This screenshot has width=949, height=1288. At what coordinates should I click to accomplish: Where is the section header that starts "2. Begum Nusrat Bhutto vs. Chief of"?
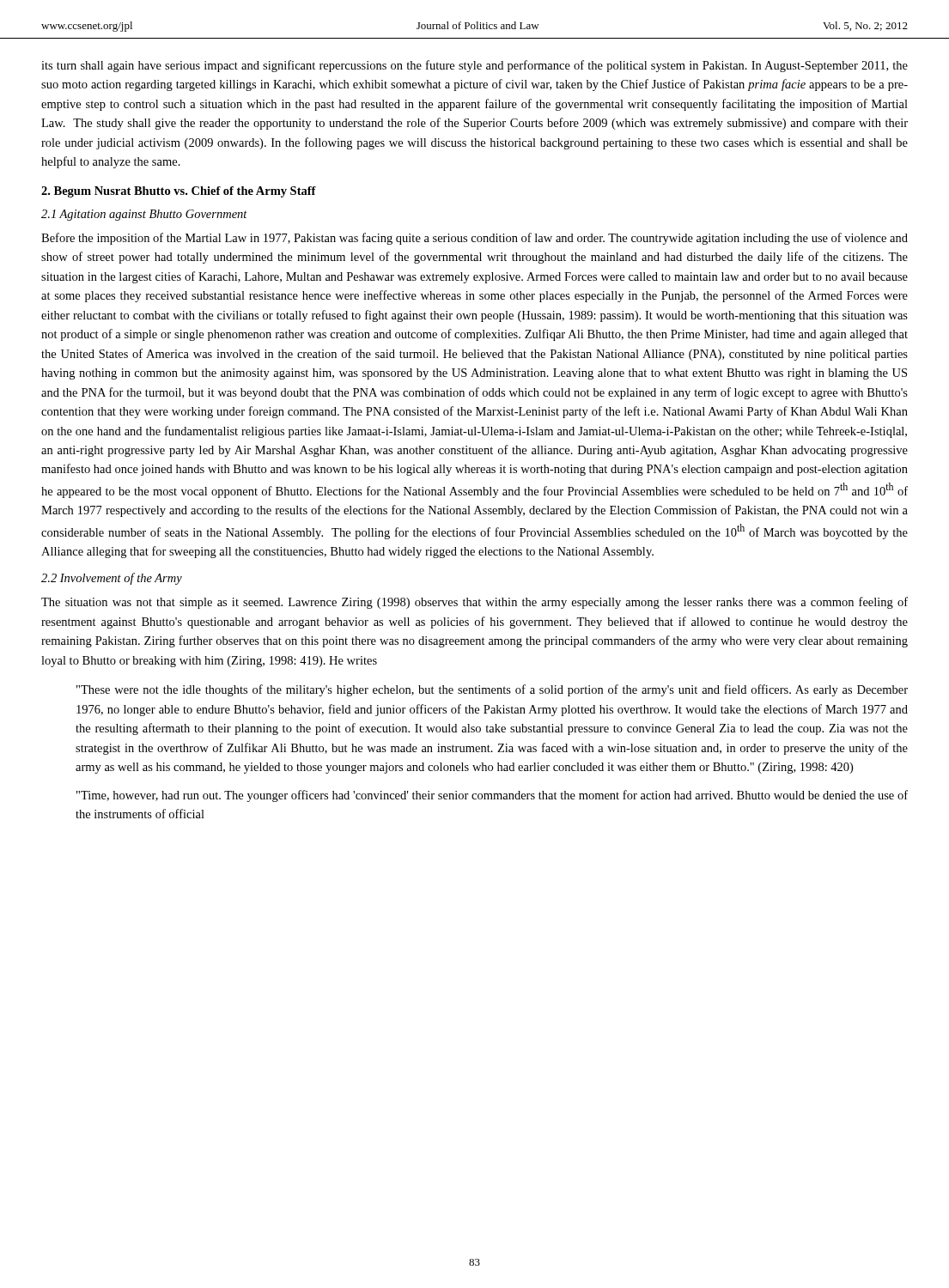point(178,190)
